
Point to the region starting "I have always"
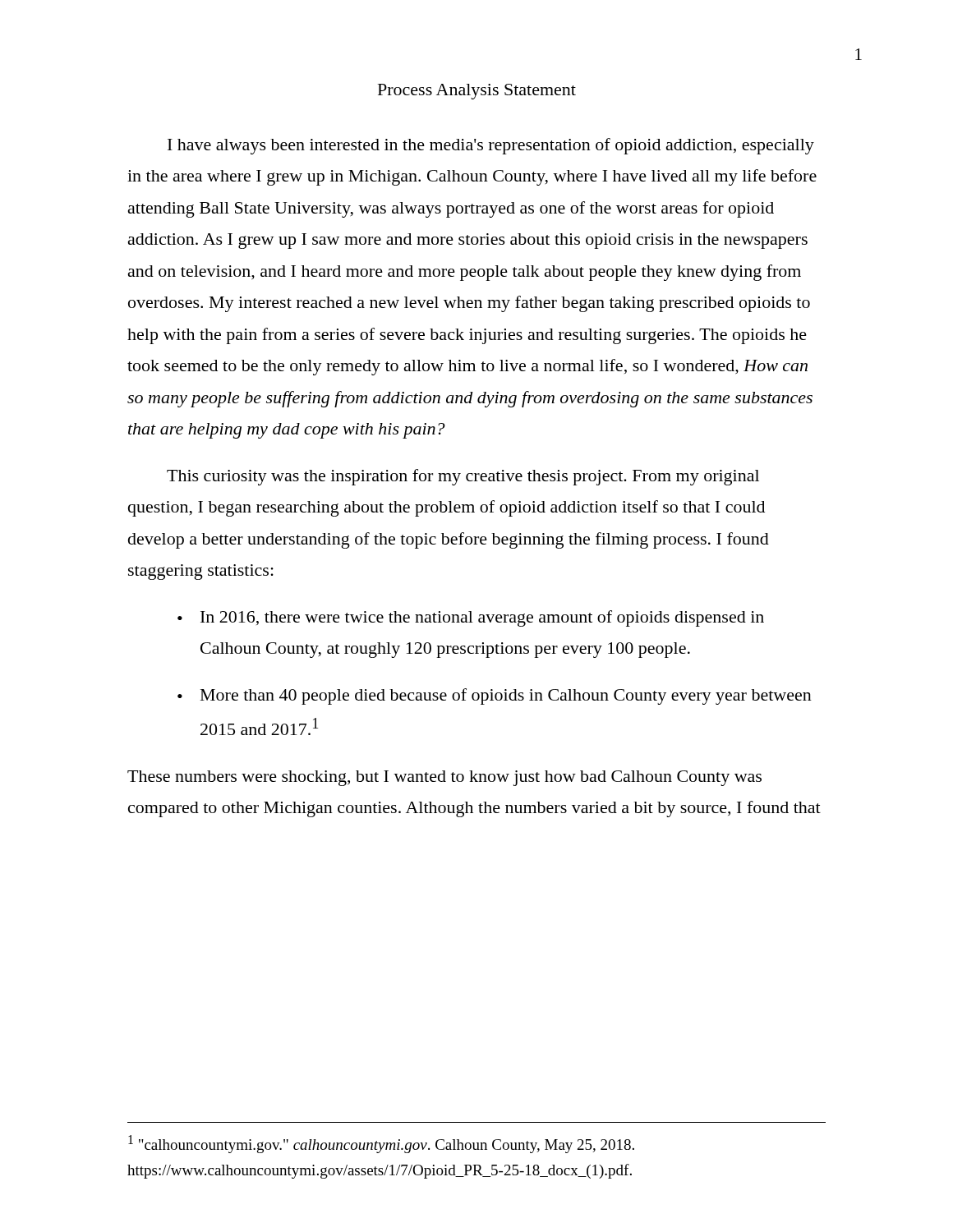coord(472,286)
